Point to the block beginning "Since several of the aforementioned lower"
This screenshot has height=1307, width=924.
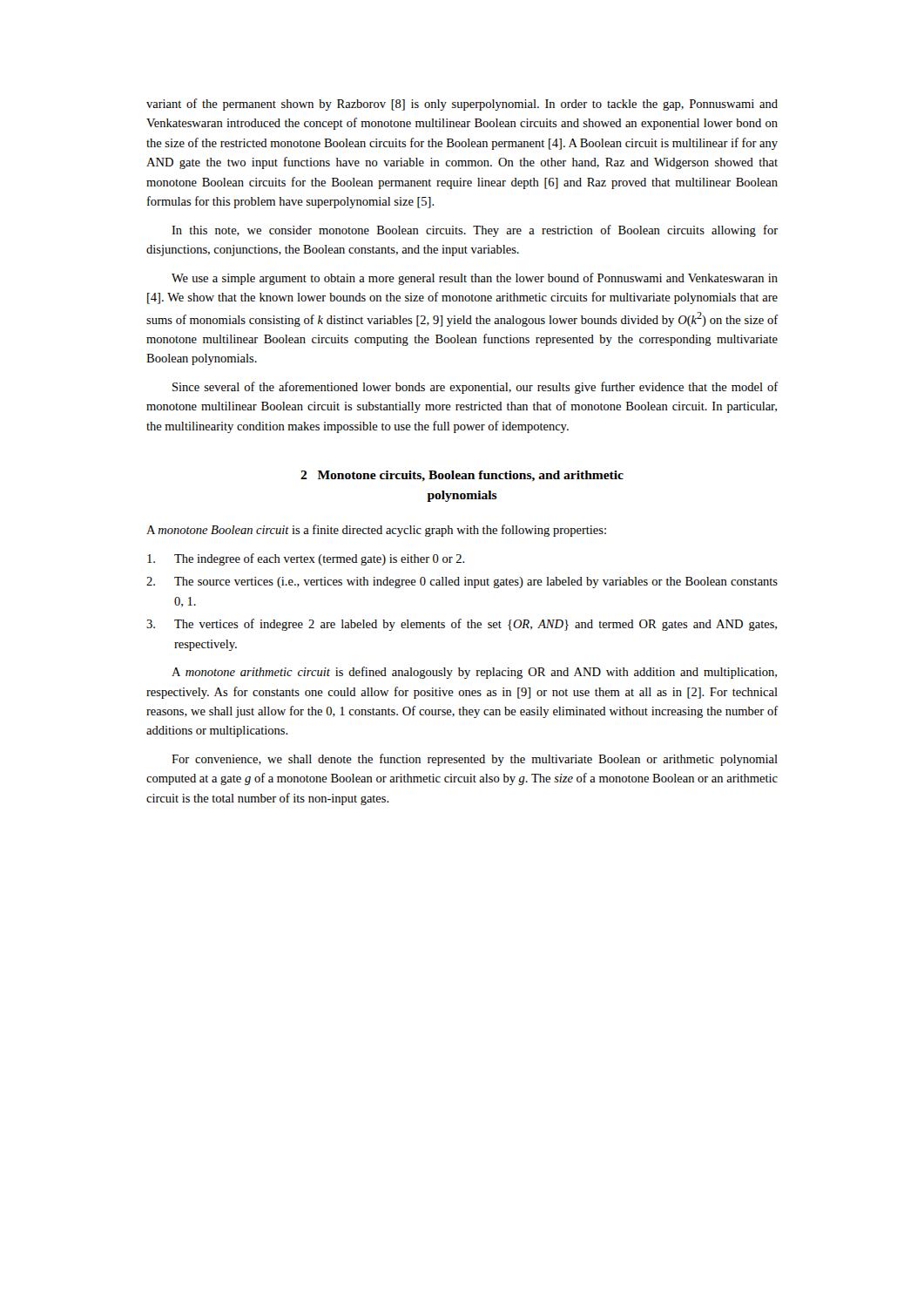[462, 407]
